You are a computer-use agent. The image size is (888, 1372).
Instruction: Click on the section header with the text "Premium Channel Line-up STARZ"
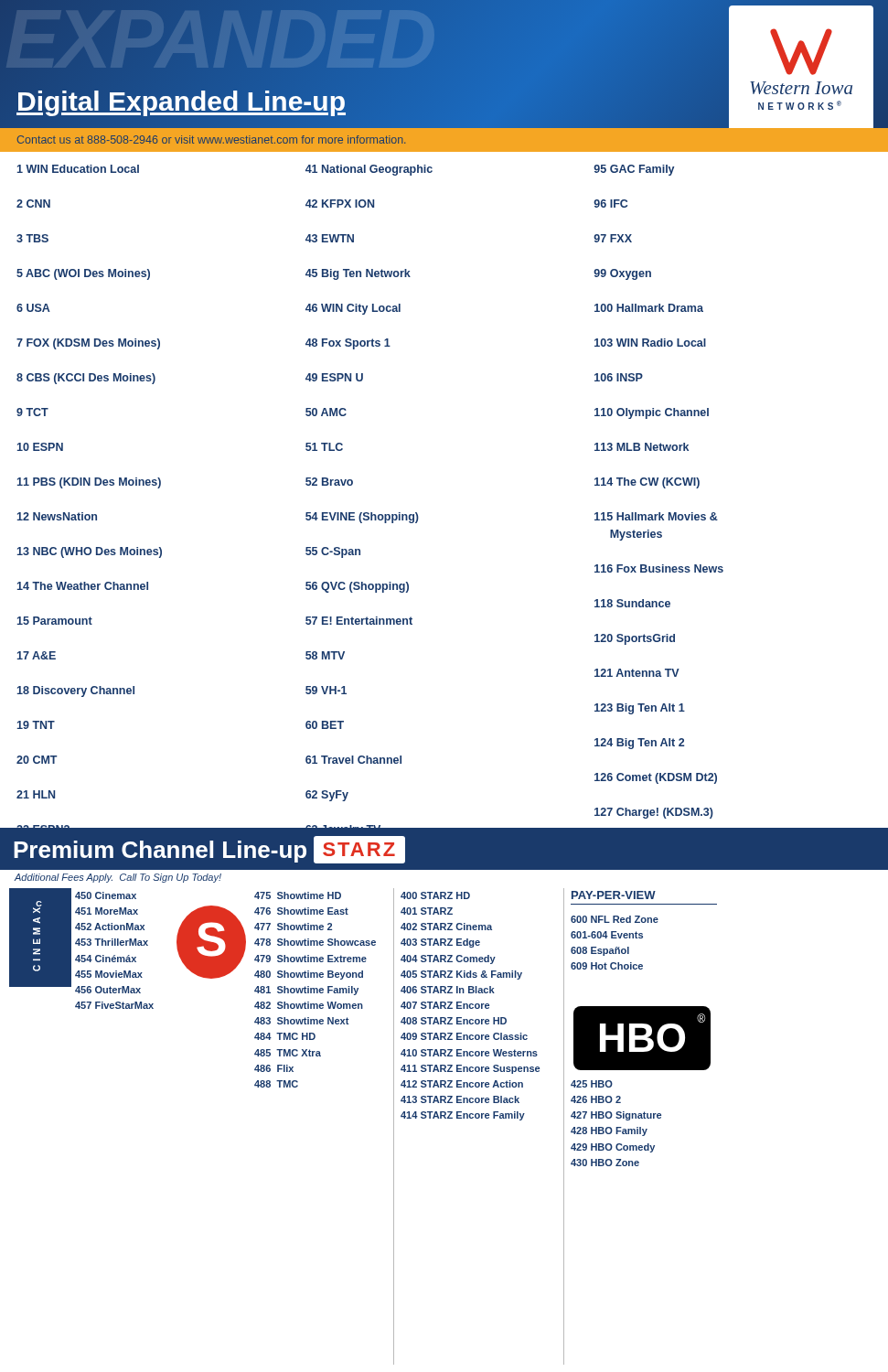(x=209, y=850)
